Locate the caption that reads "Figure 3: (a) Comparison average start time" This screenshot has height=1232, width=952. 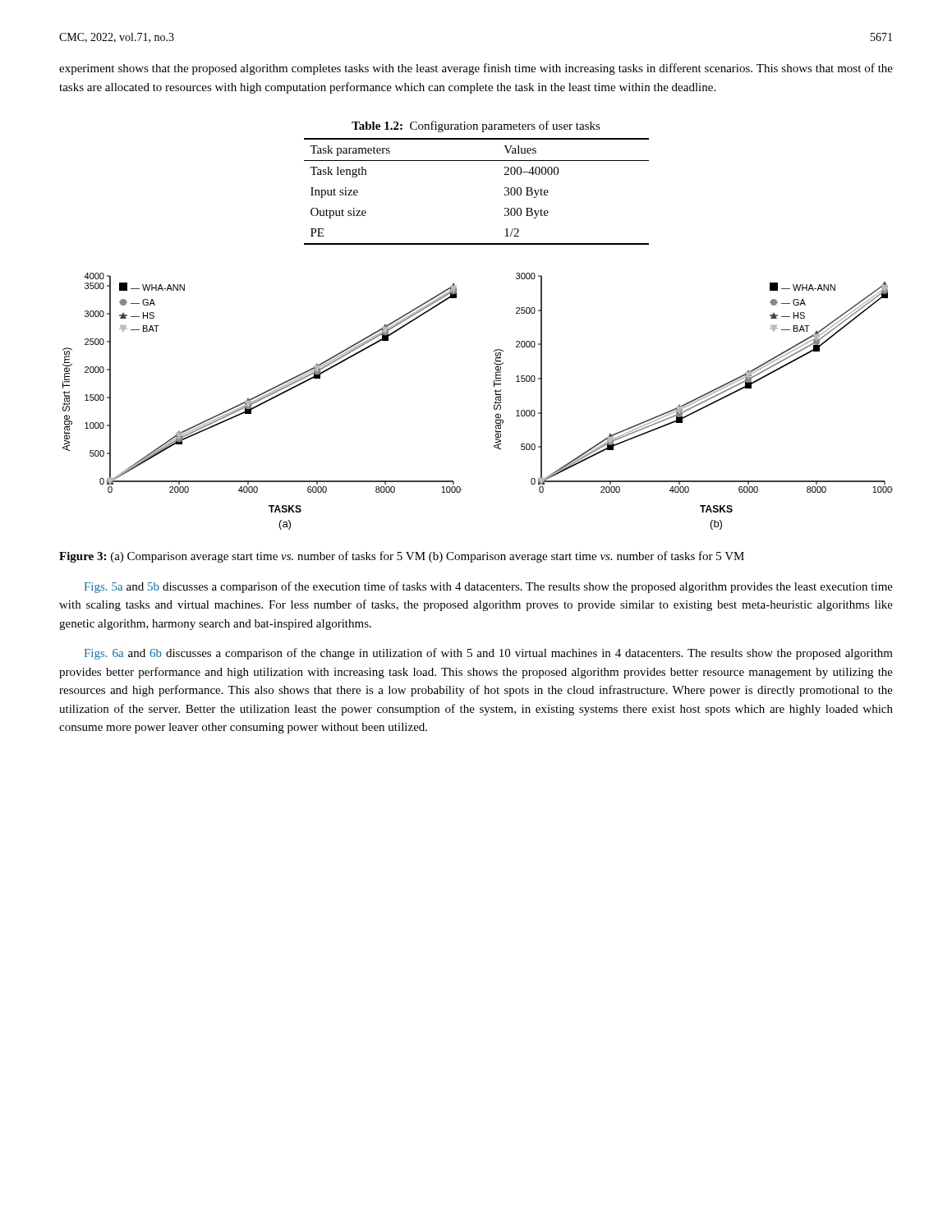[x=402, y=556]
